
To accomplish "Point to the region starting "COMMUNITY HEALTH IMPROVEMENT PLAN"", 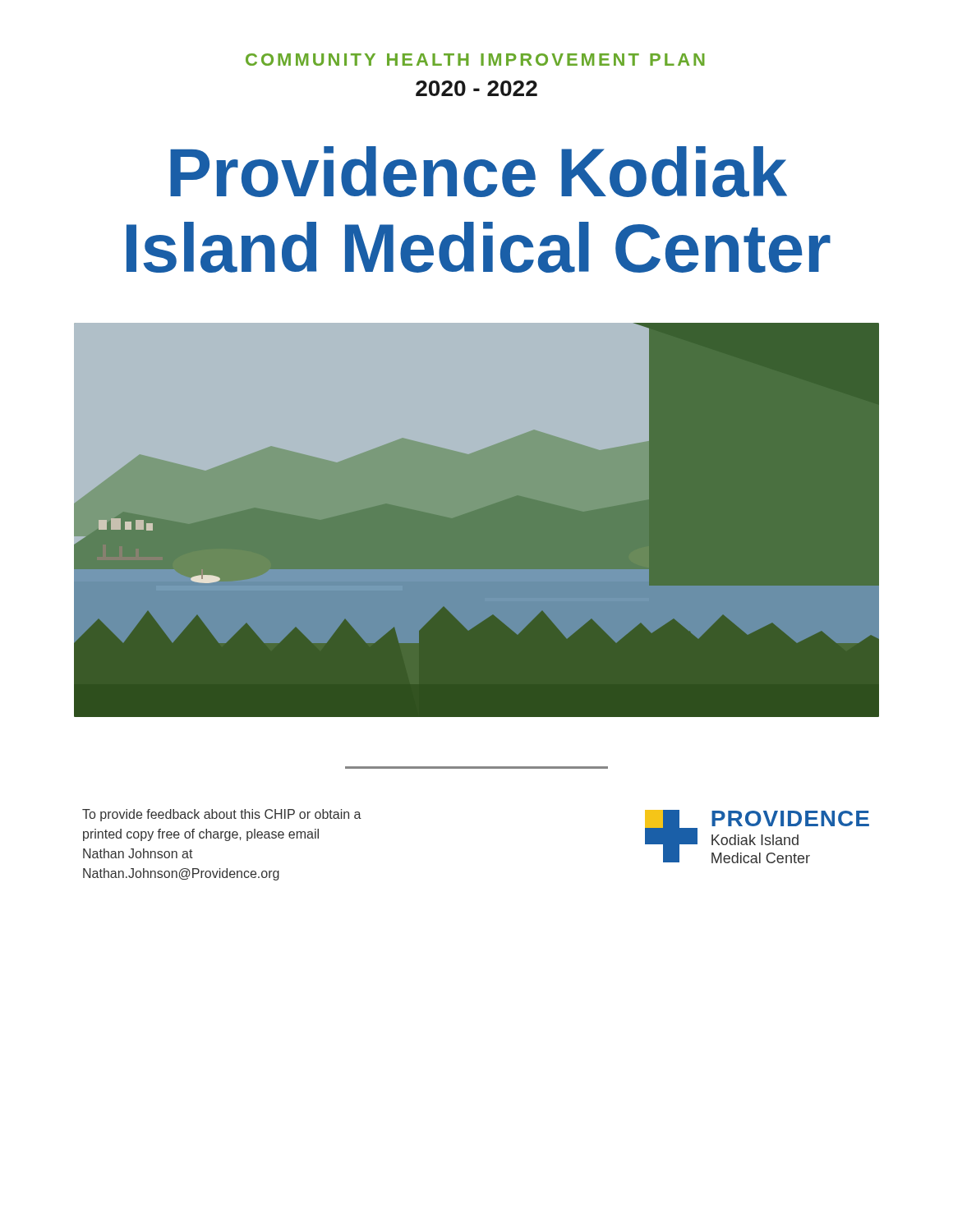I will (476, 60).
